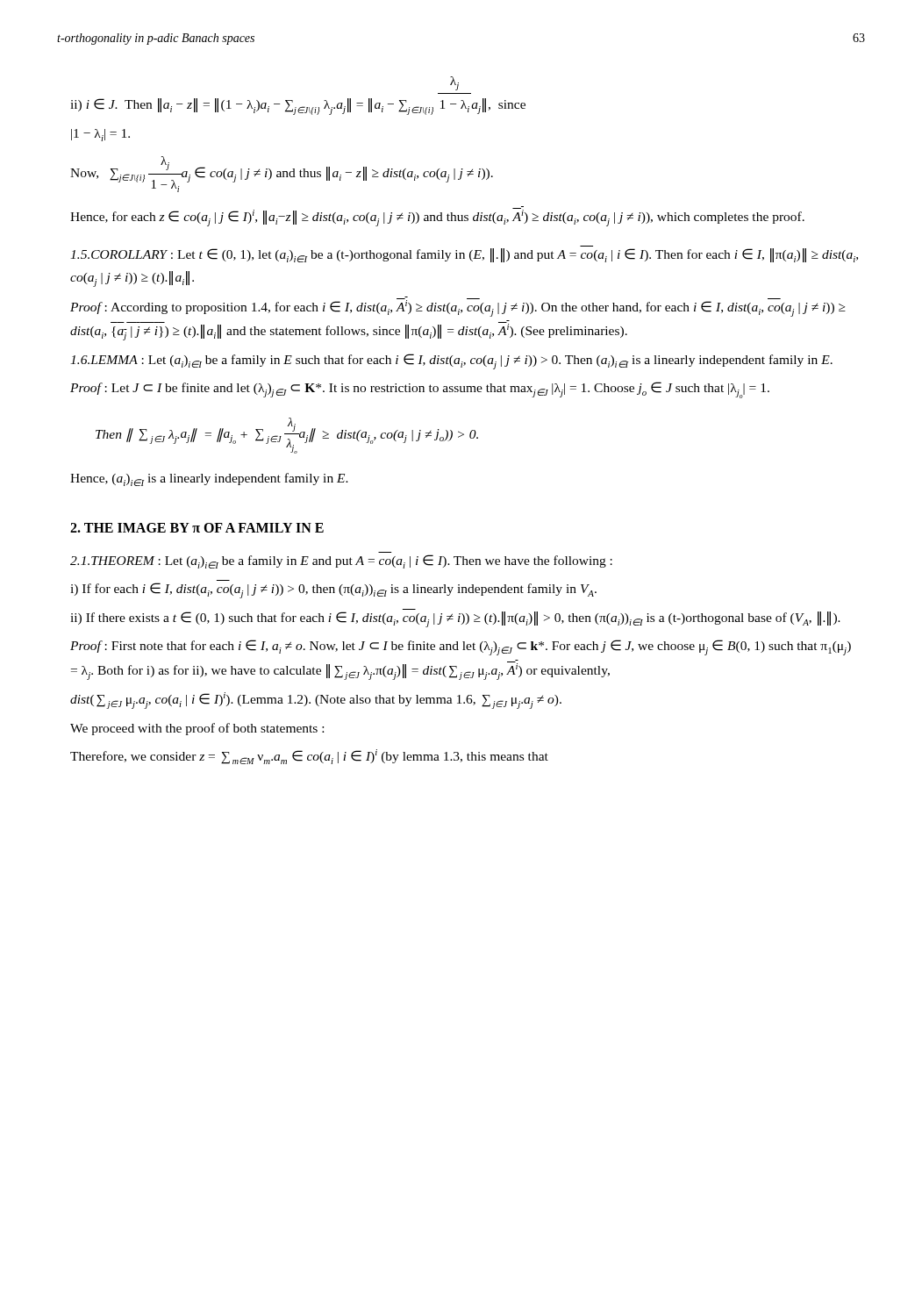This screenshot has width=922, height=1316.
Task: Click on the element starting "ii) If there exists a t ∈ (0,"
Action: click(455, 618)
